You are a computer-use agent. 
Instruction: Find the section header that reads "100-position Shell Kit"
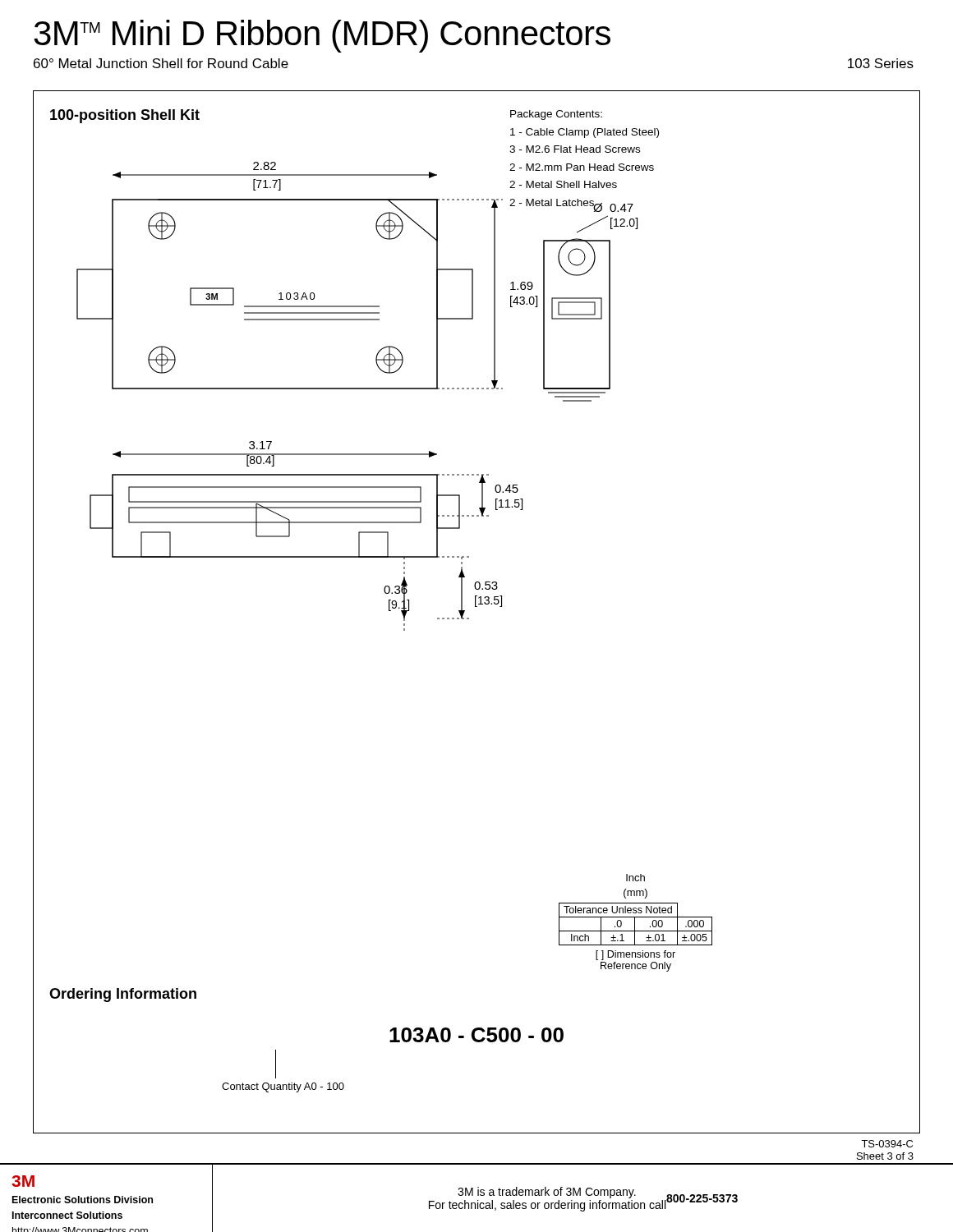pos(124,115)
